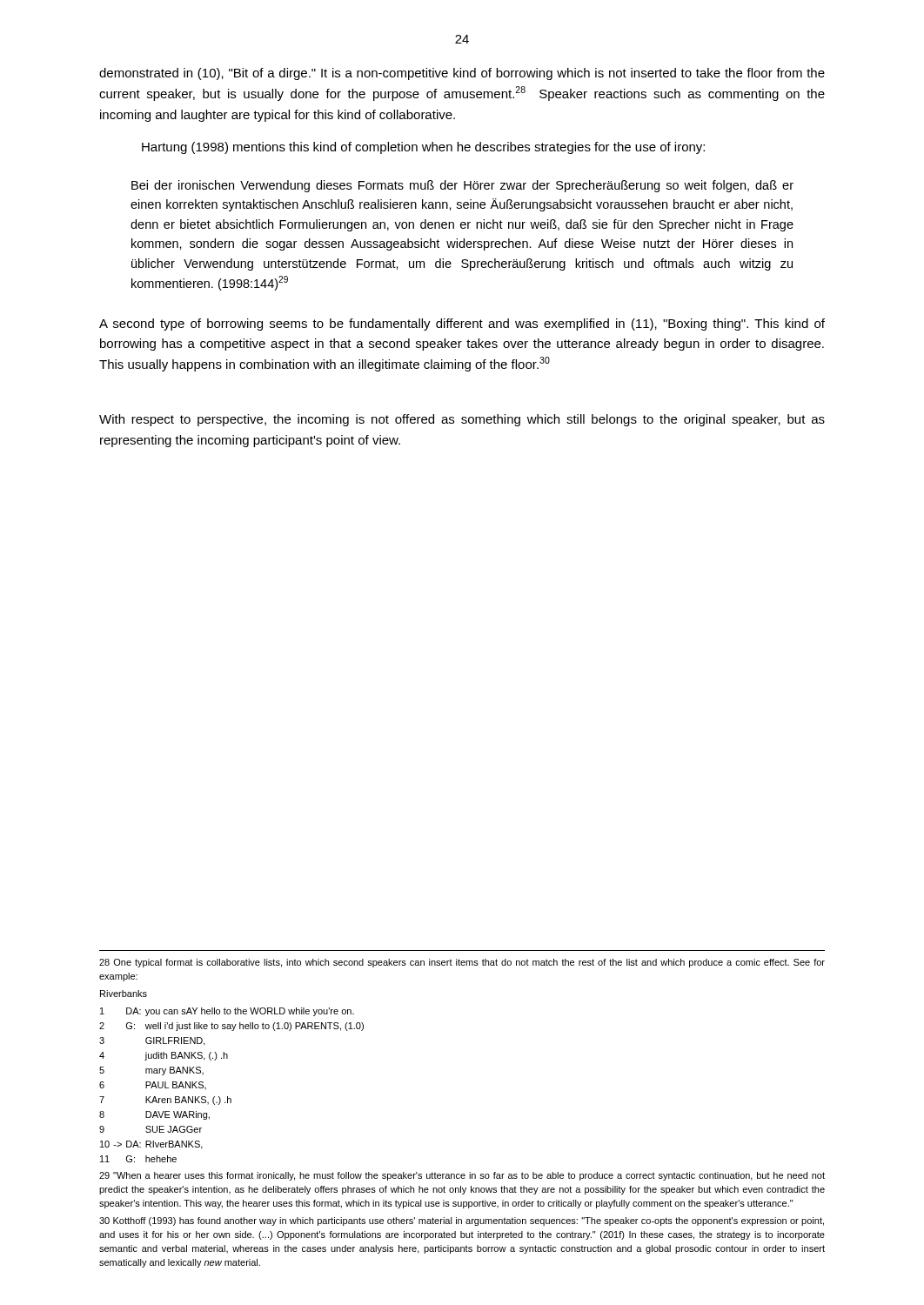Select the region starting "demonstrated in (10), "Bit"
This screenshot has width=924, height=1305.
[462, 93]
